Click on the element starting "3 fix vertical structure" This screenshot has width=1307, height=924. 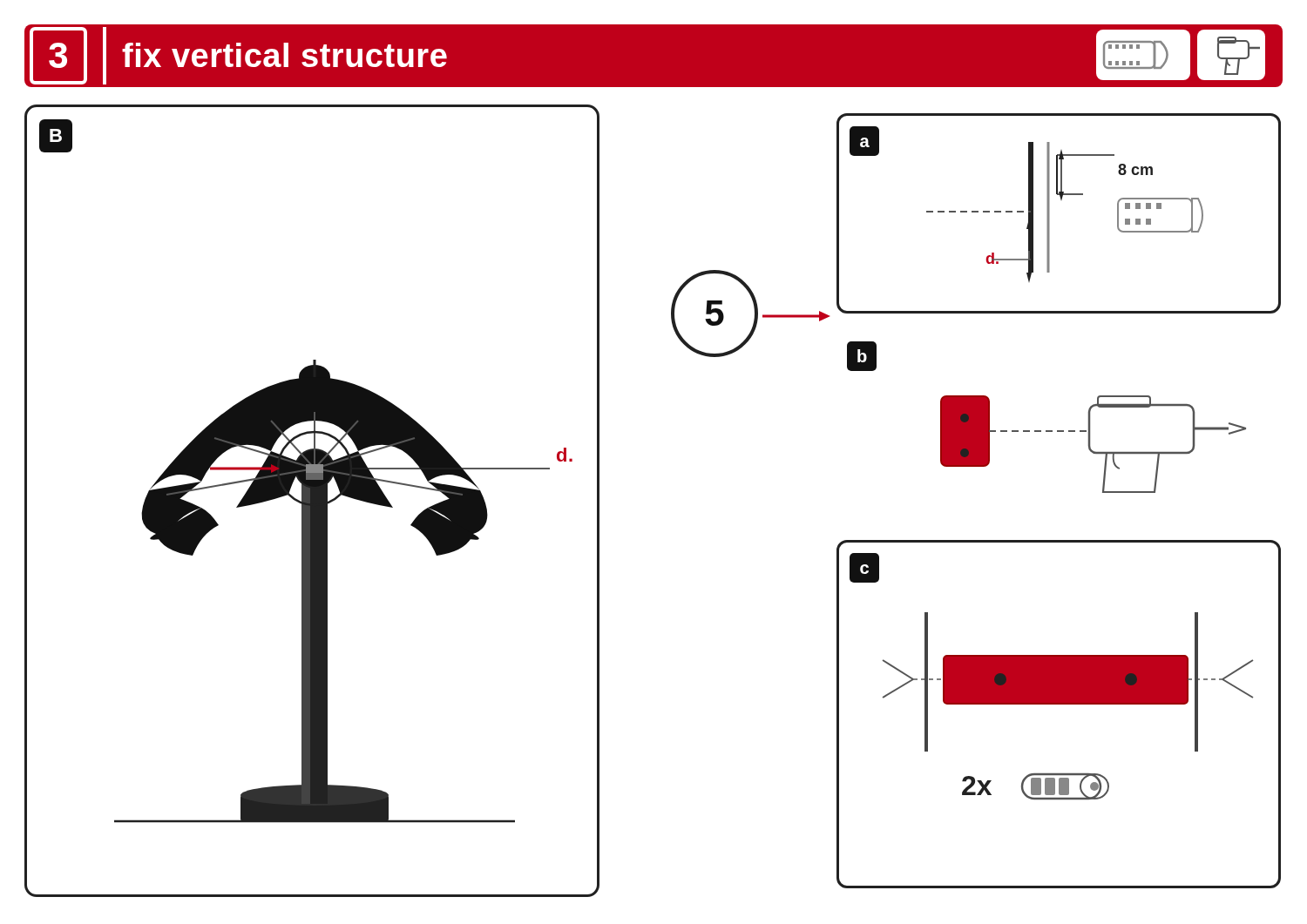point(647,56)
